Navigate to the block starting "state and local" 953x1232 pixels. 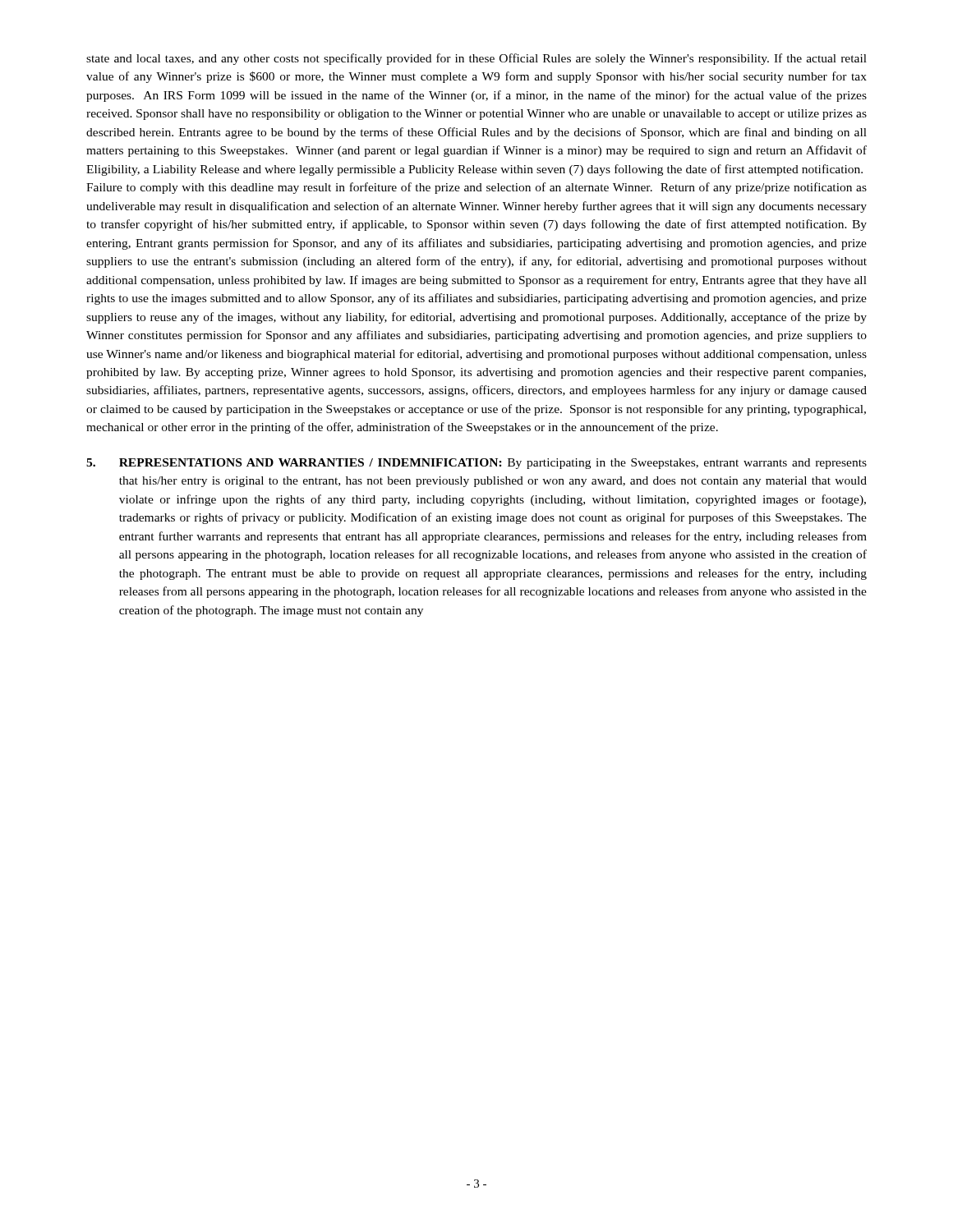(476, 242)
